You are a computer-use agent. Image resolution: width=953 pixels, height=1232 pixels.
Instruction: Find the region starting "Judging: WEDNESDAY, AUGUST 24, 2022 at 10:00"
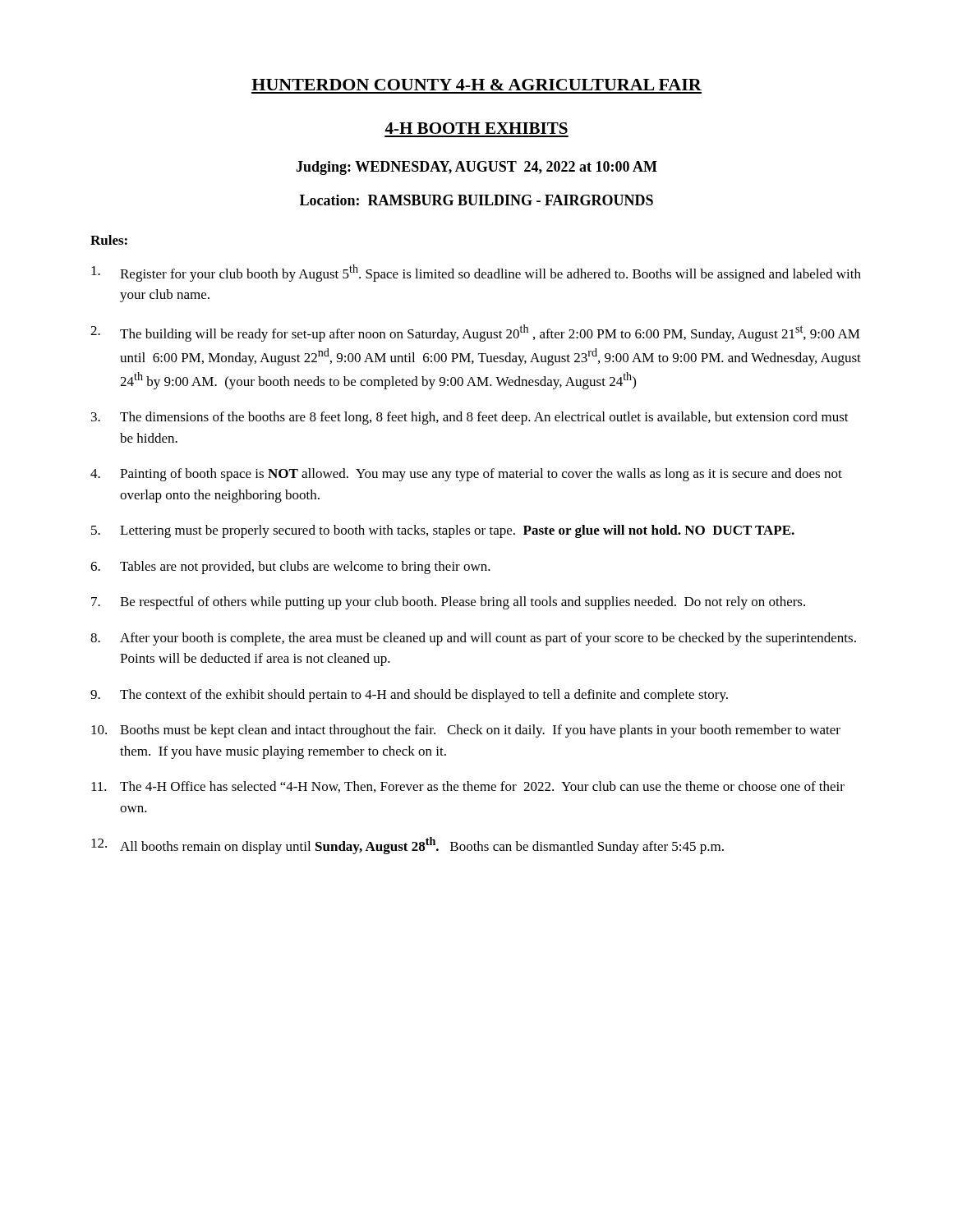(x=476, y=167)
